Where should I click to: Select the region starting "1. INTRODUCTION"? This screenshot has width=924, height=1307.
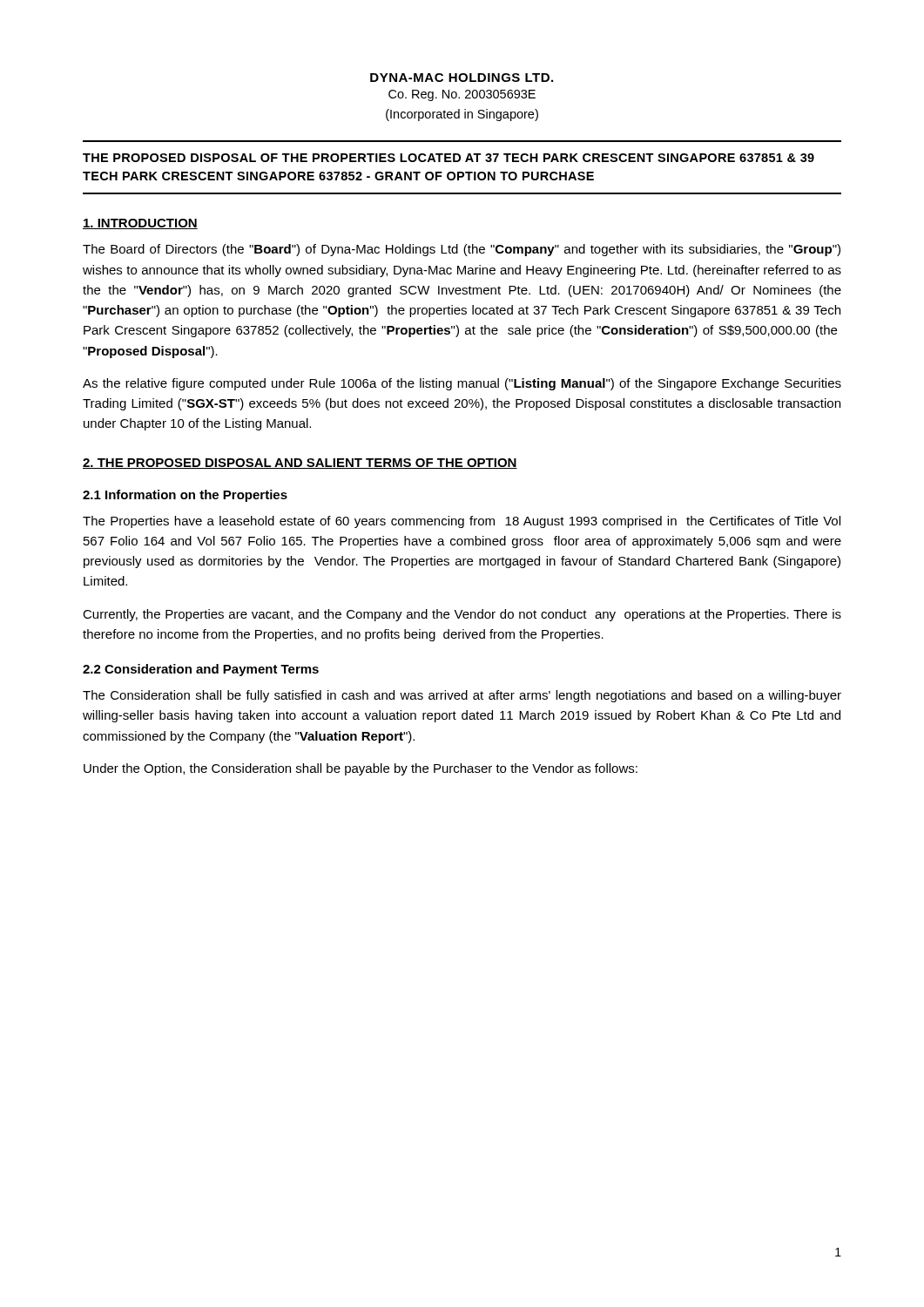140,223
